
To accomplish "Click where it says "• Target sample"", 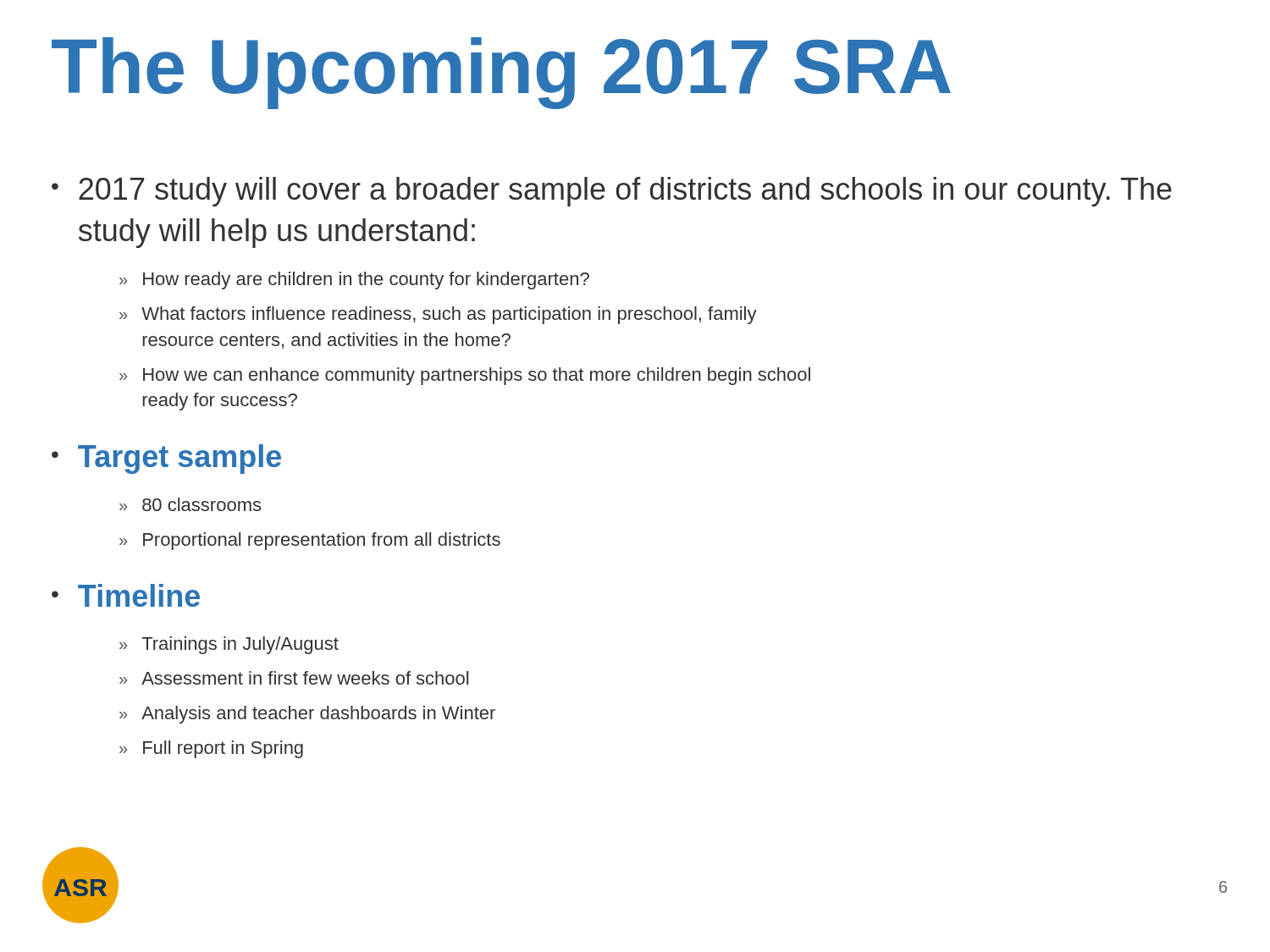I will click(x=166, y=457).
